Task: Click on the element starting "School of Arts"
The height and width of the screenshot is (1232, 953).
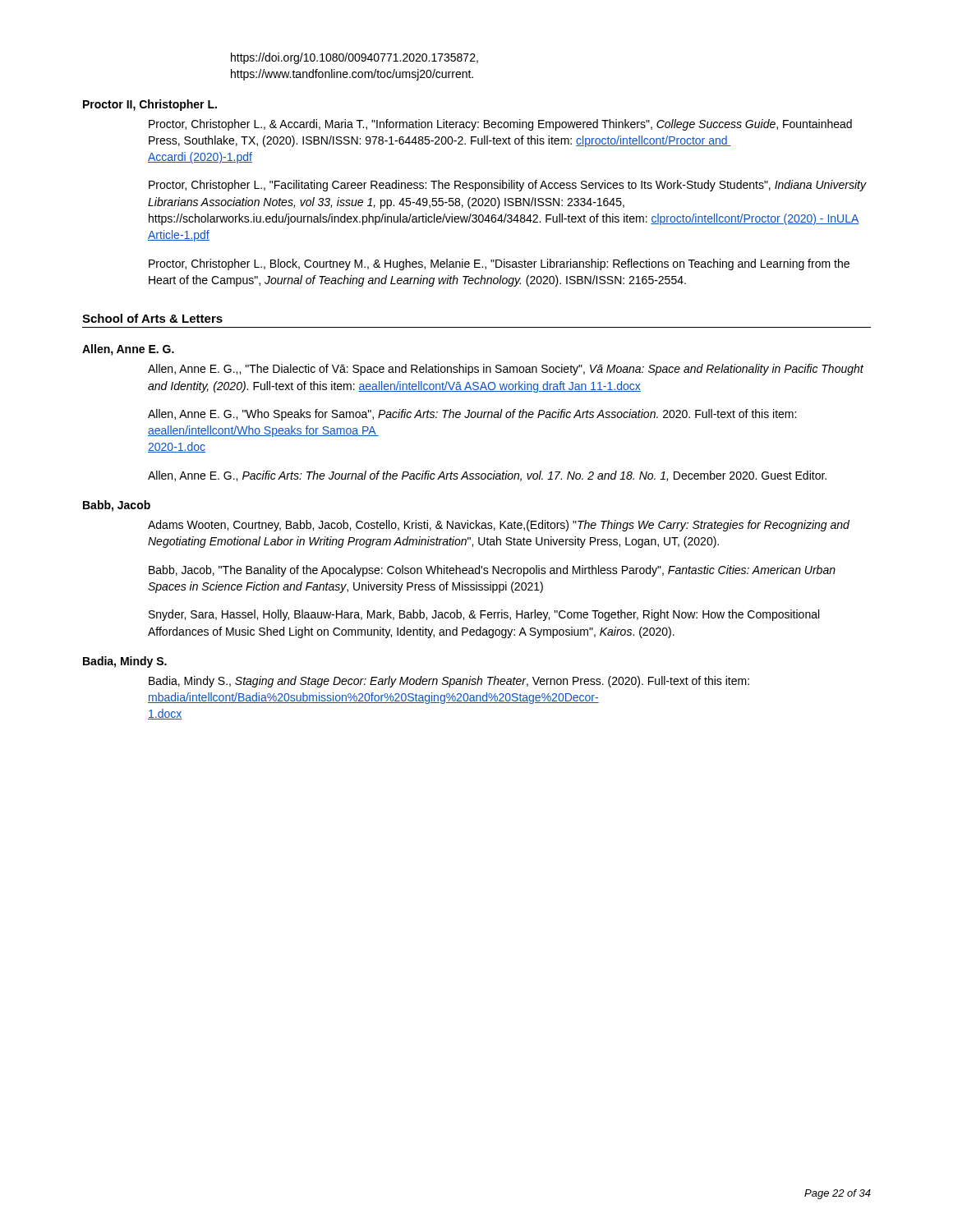Action: coord(152,318)
